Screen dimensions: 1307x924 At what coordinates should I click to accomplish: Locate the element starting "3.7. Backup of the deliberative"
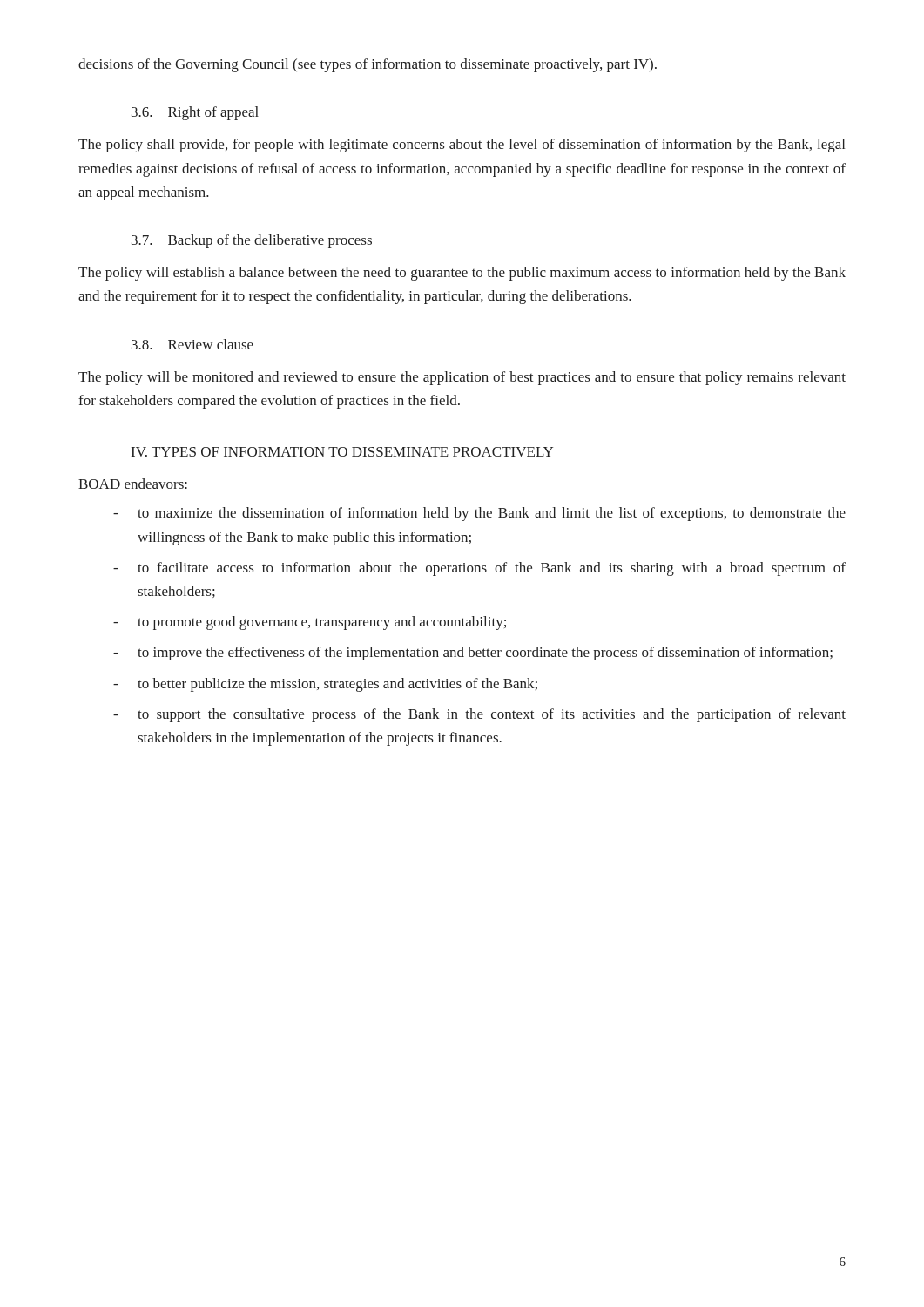[x=252, y=240]
